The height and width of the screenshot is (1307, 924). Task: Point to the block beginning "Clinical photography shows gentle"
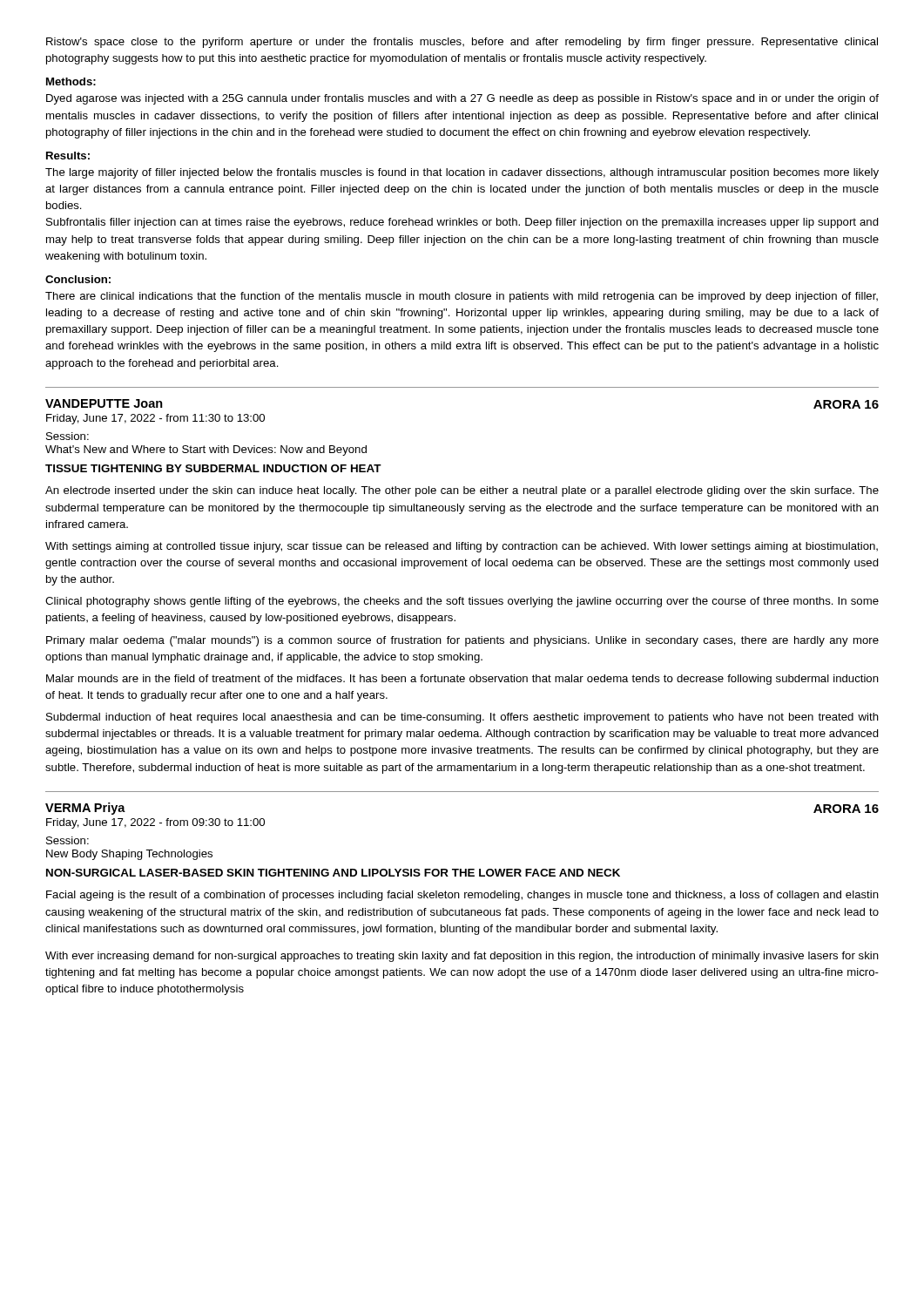[x=462, y=609]
